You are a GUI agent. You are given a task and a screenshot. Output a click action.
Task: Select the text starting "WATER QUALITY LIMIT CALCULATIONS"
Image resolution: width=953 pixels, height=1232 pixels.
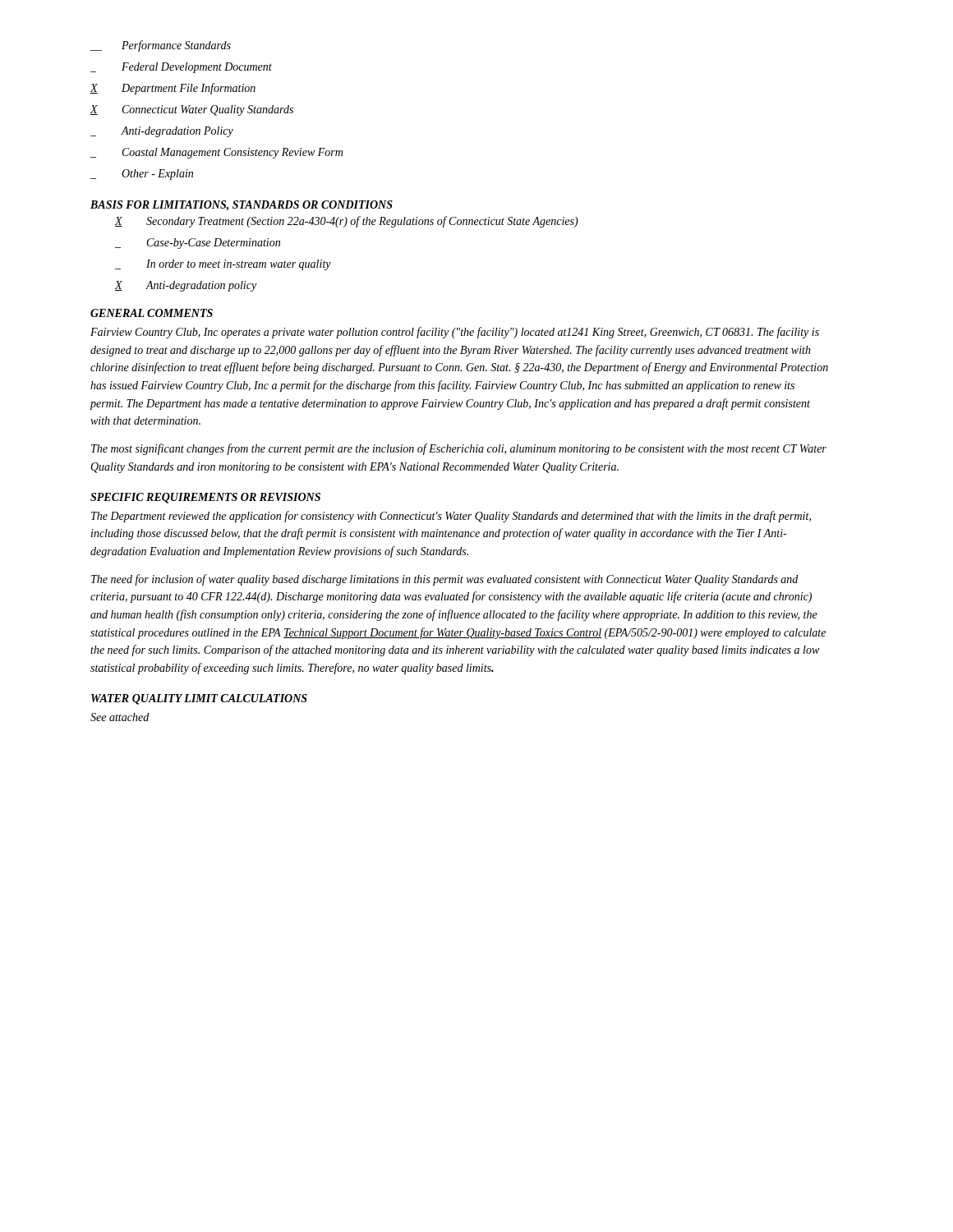click(199, 698)
